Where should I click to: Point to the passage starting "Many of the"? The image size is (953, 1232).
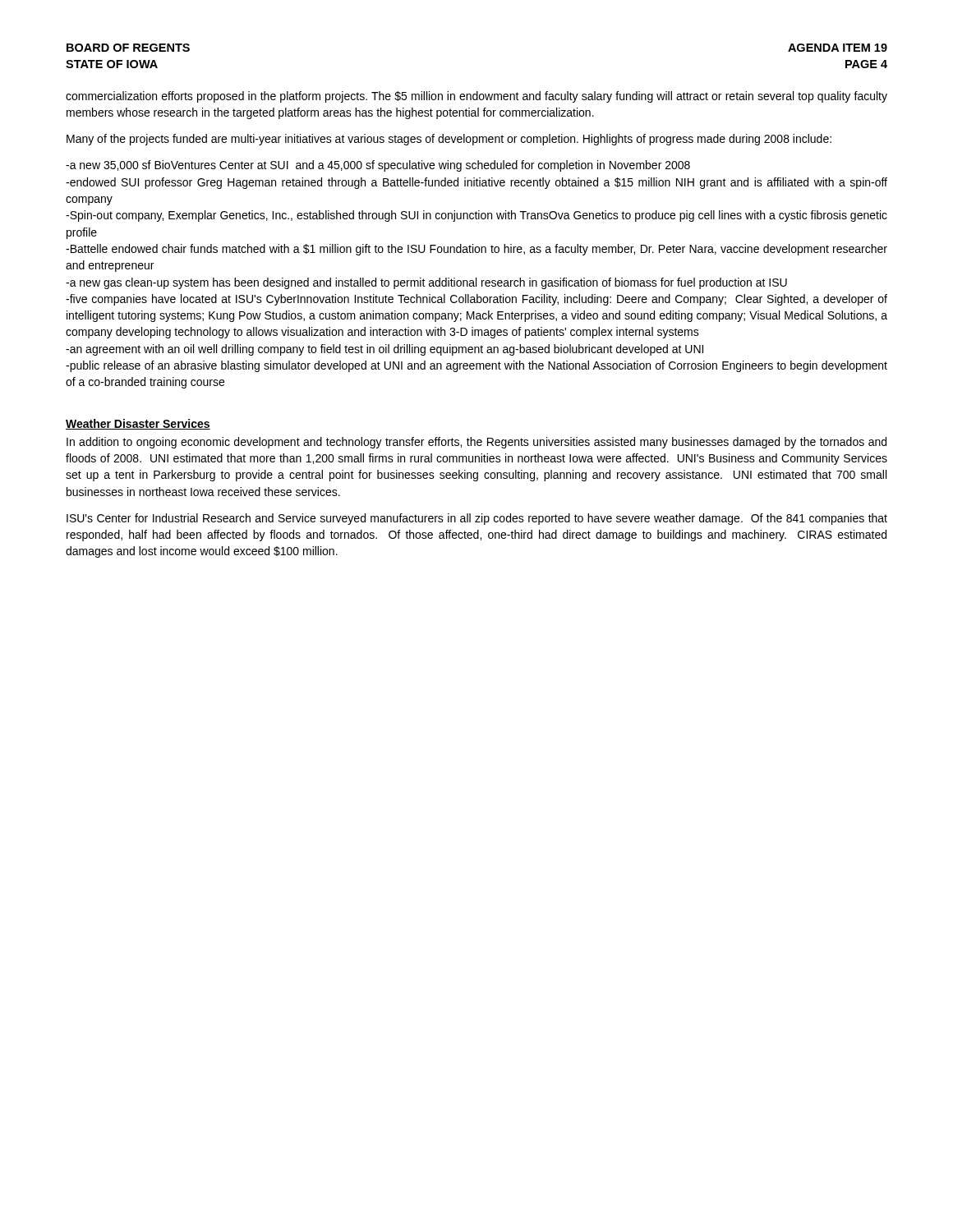click(449, 139)
